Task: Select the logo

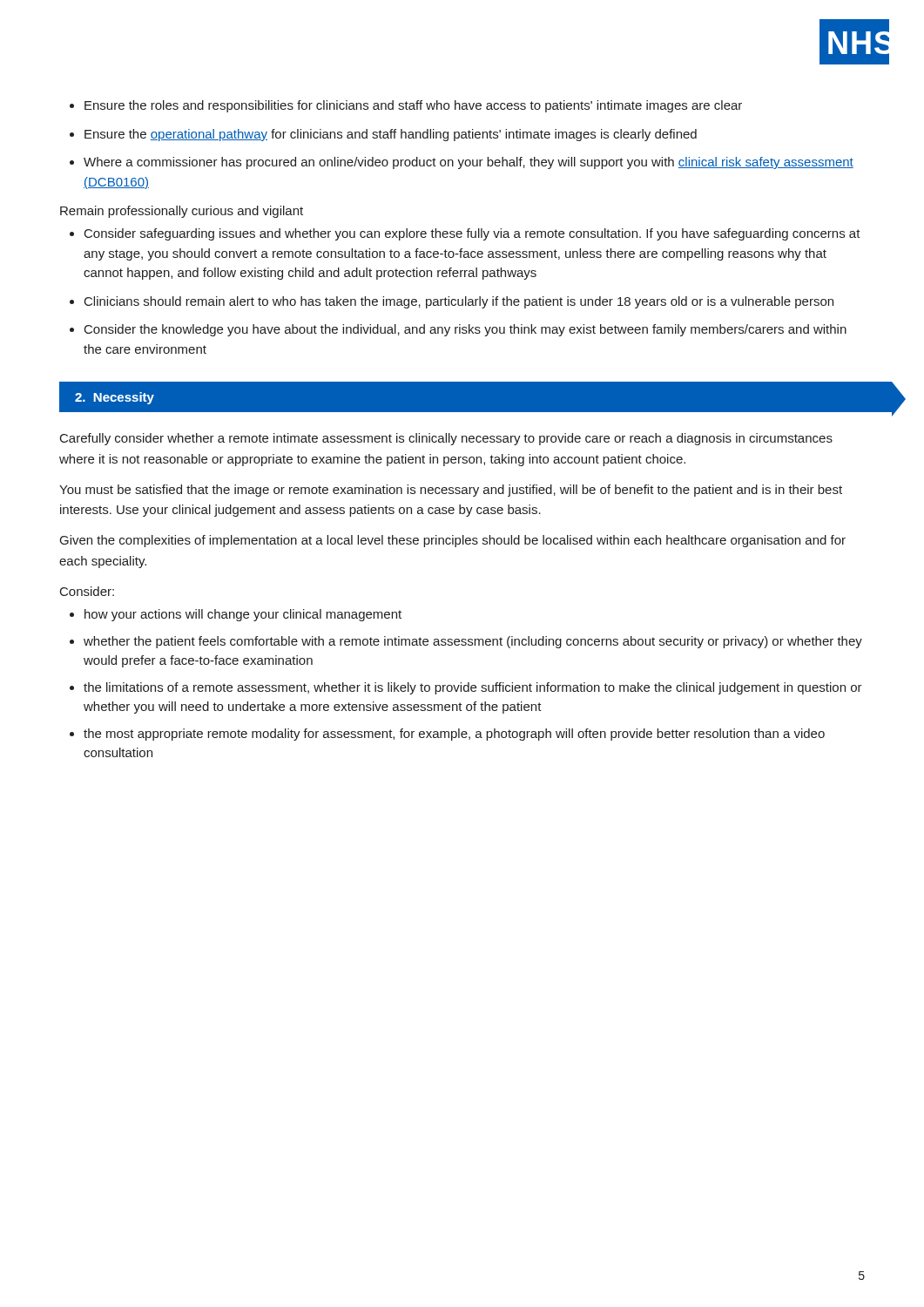Action: pos(854,42)
